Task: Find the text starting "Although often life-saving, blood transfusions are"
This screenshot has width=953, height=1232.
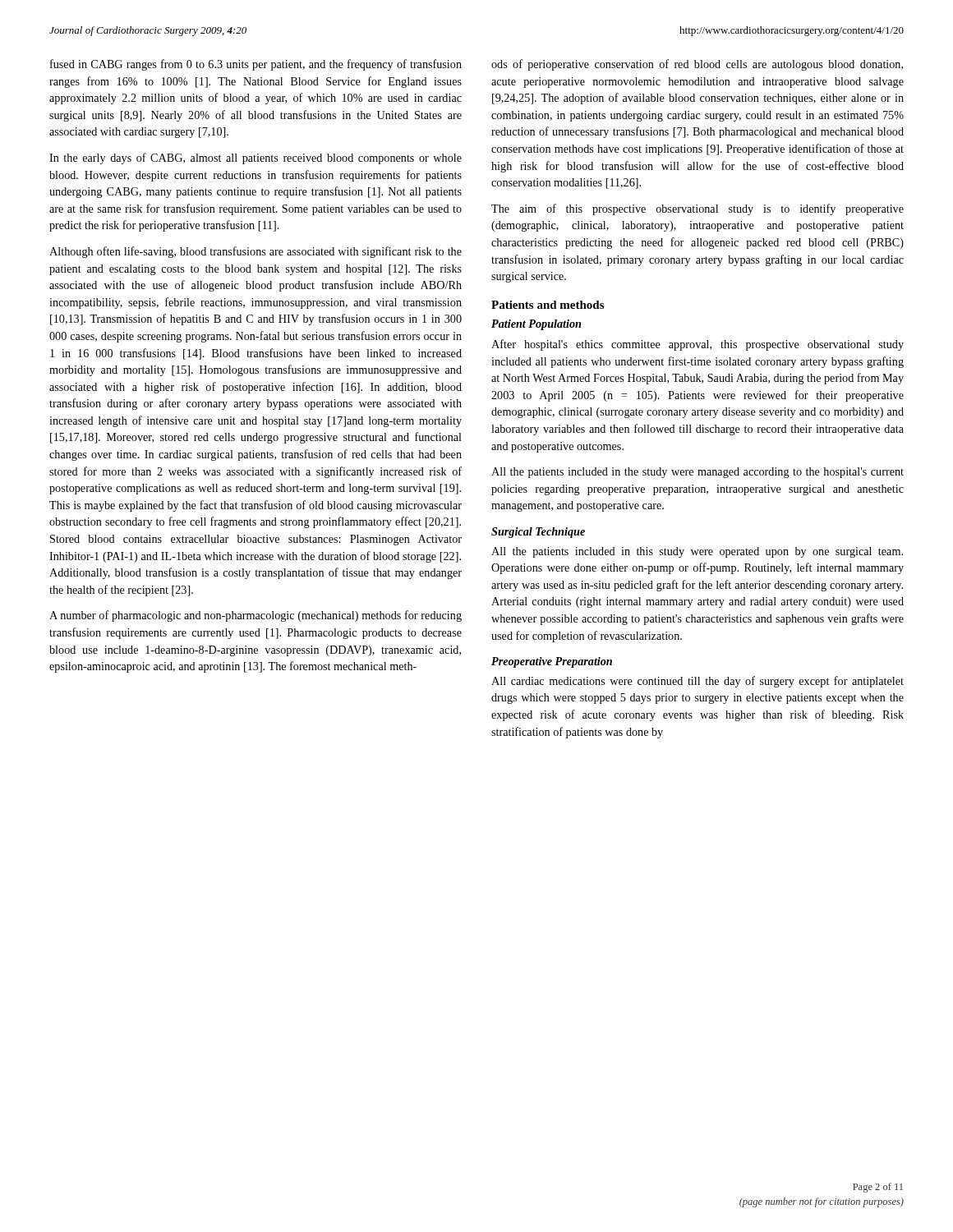Action: (255, 420)
